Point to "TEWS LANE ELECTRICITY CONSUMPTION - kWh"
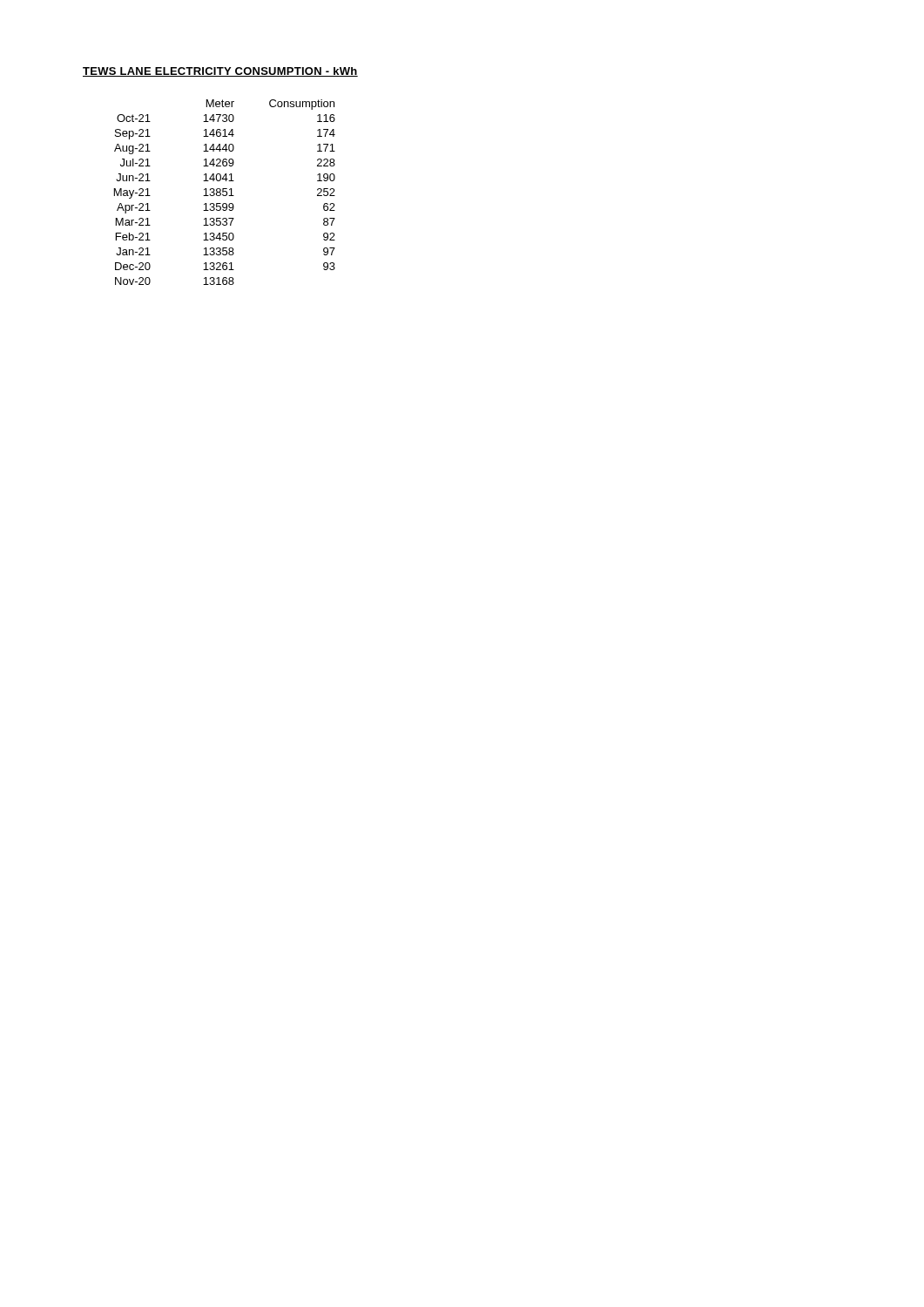 click(x=220, y=71)
